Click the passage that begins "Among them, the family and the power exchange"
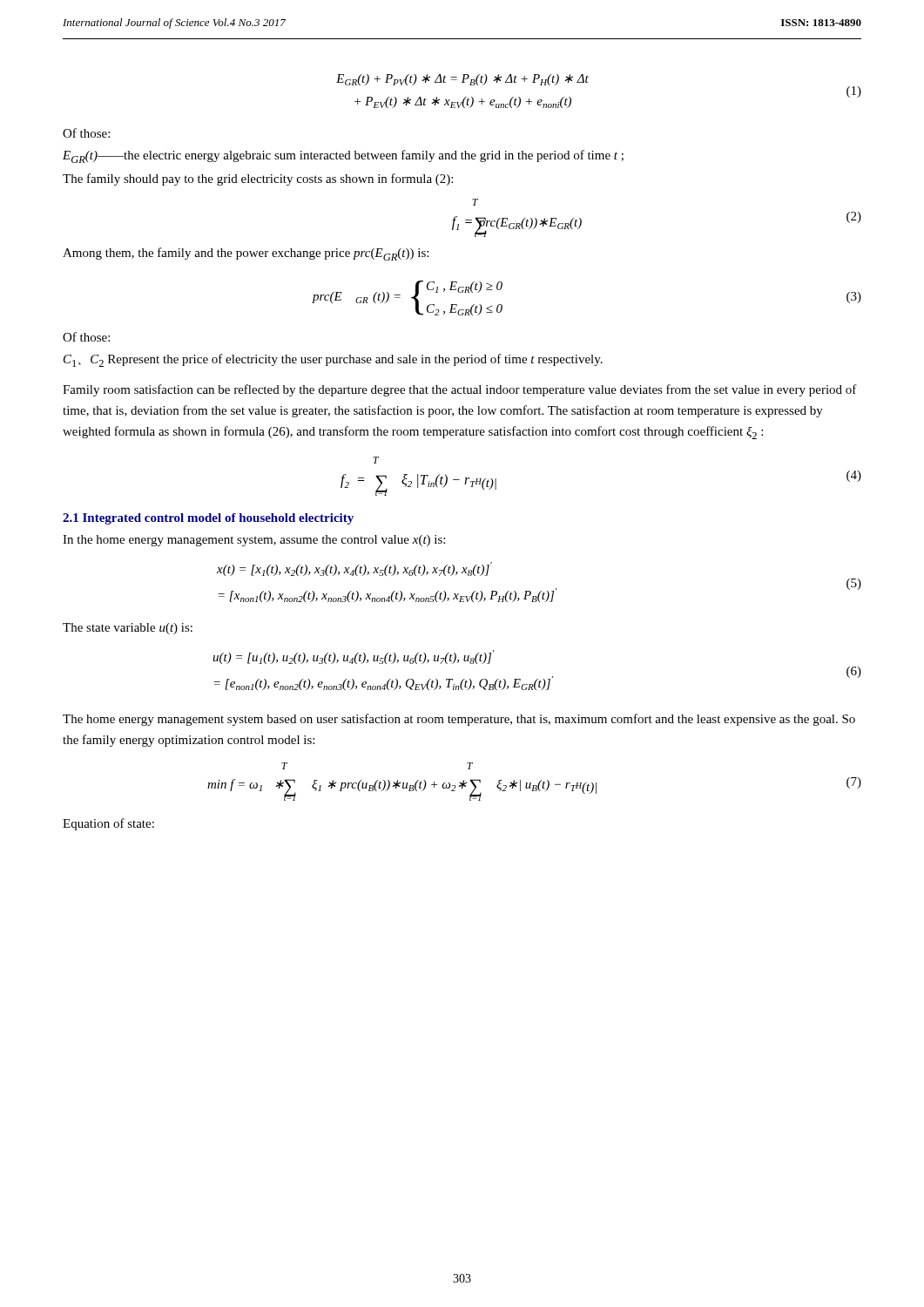924x1307 pixels. click(246, 254)
